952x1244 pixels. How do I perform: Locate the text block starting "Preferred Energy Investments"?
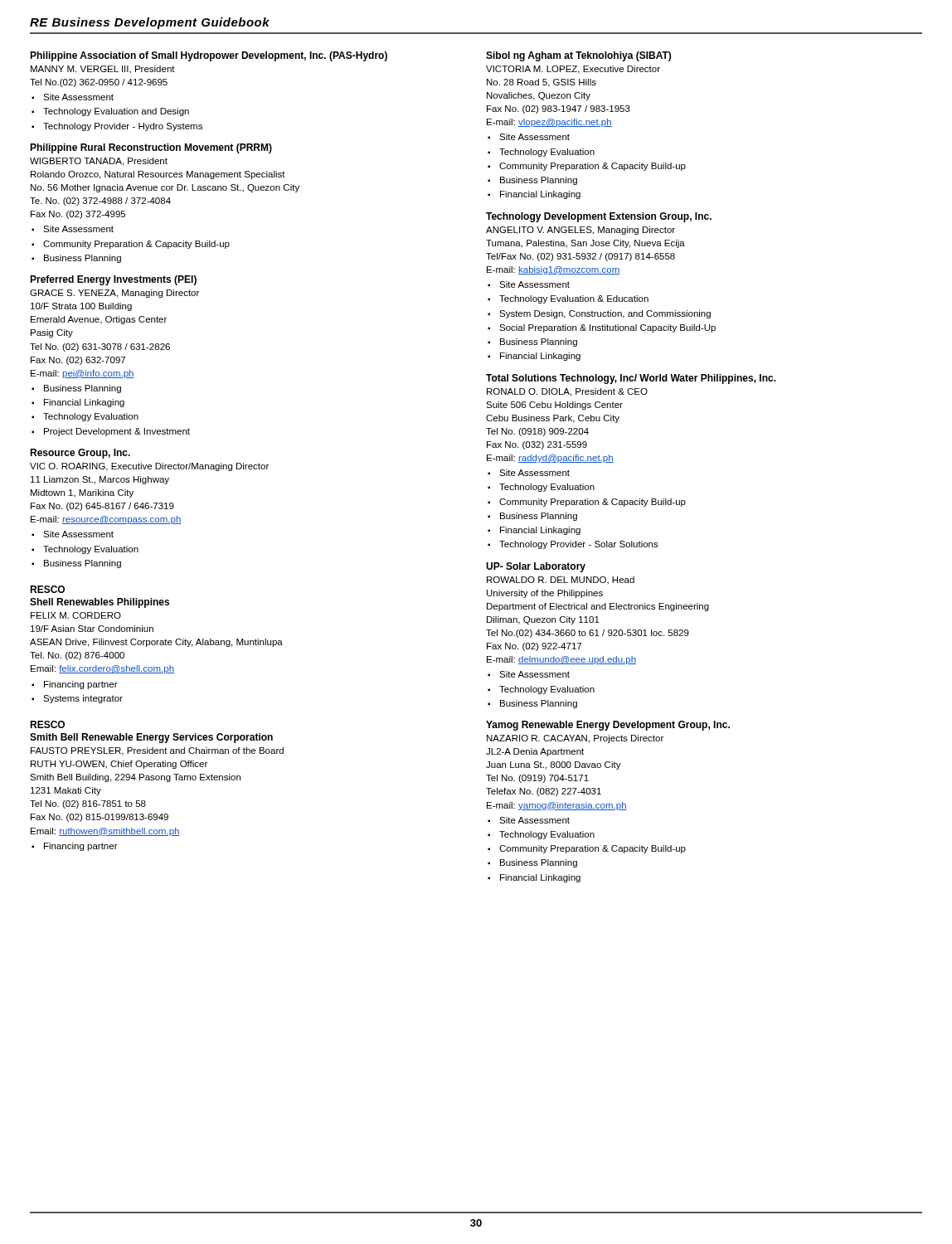pyautogui.click(x=113, y=280)
